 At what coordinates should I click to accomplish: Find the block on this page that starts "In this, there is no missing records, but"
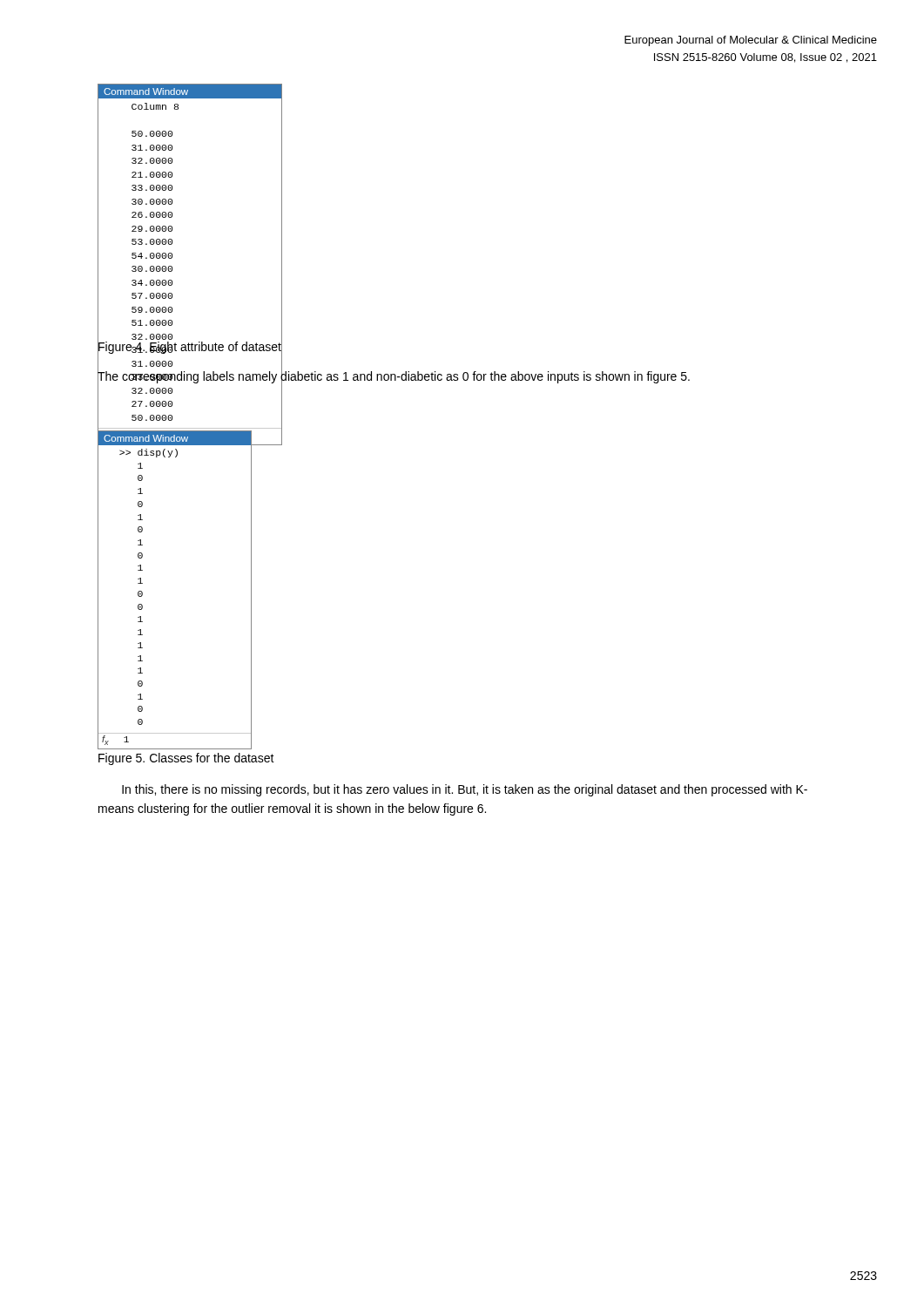pos(453,799)
